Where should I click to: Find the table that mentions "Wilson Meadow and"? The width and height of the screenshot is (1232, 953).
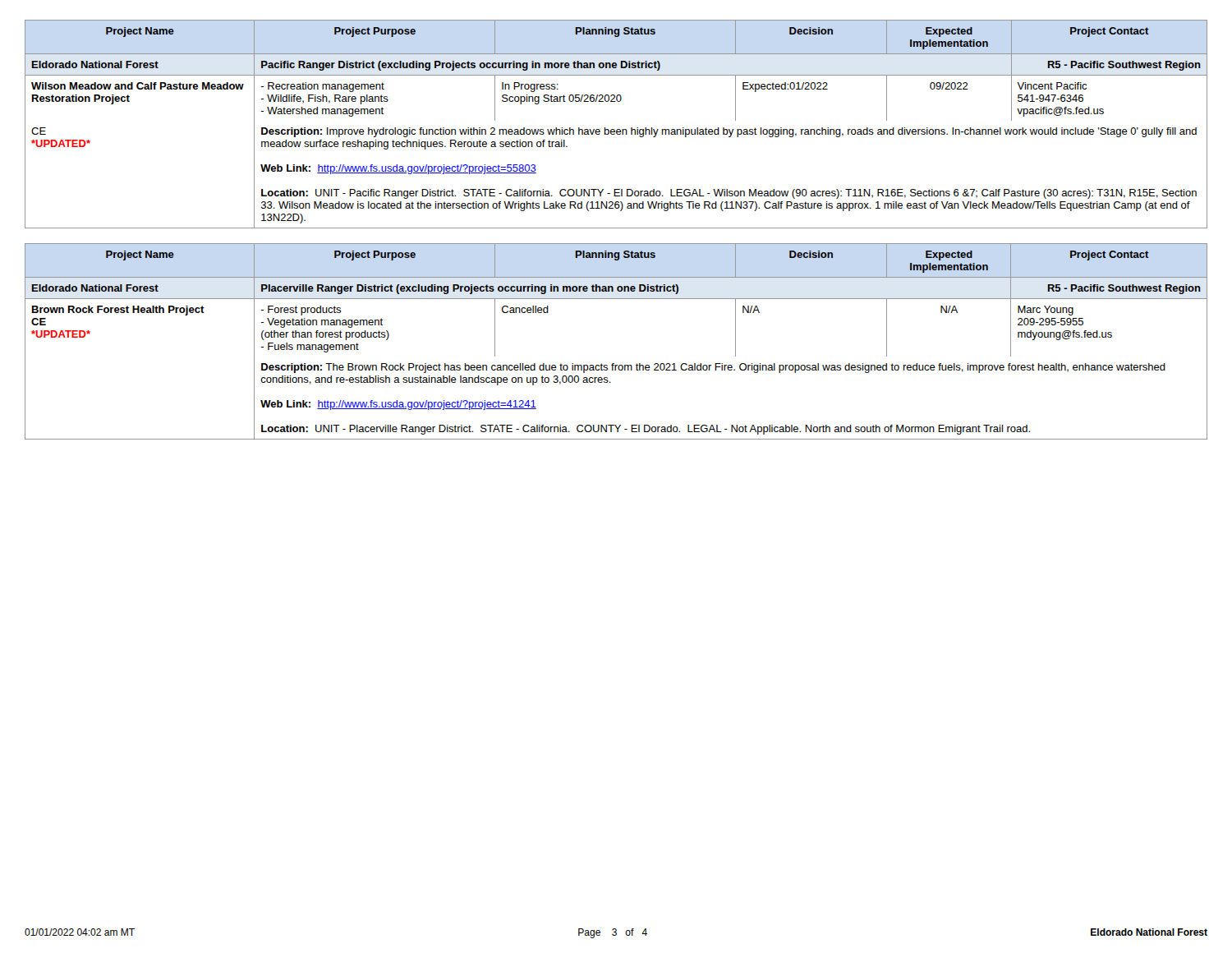click(616, 124)
